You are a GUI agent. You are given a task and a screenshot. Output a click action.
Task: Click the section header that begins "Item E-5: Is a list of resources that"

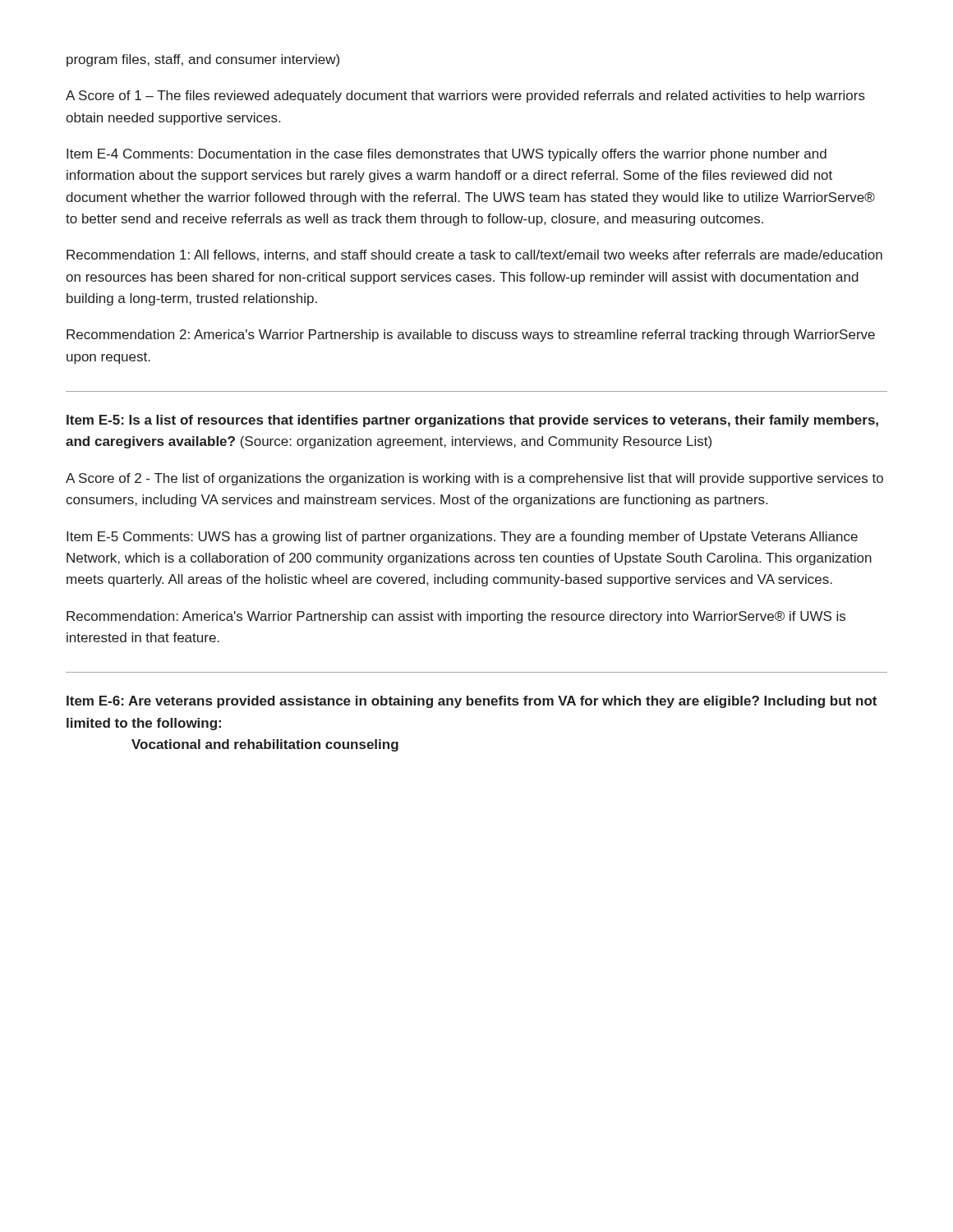coord(472,431)
